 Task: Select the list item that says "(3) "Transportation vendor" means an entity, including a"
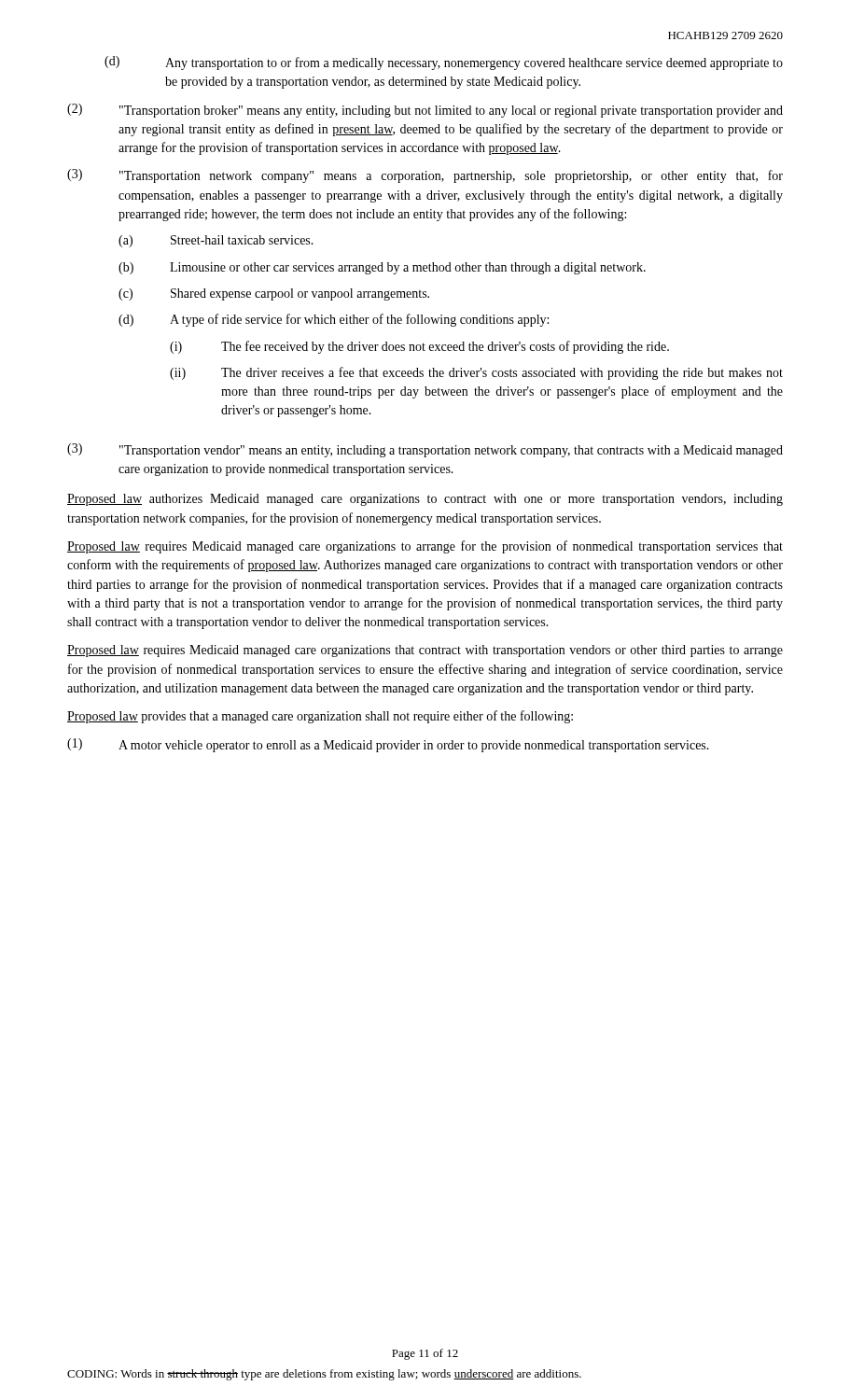(x=425, y=460)
